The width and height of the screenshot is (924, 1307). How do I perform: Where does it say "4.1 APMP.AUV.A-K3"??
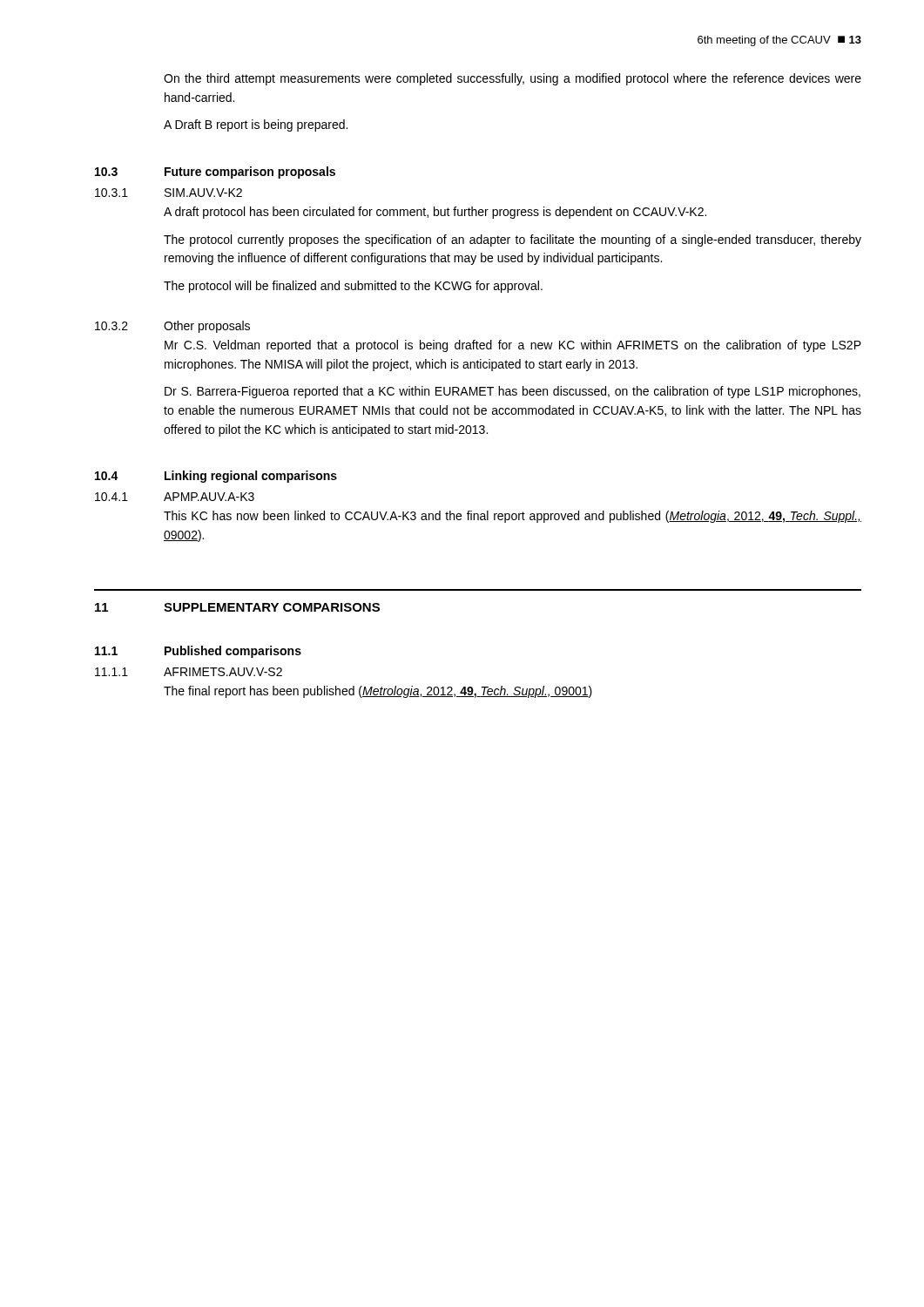[x=174, y=497]
